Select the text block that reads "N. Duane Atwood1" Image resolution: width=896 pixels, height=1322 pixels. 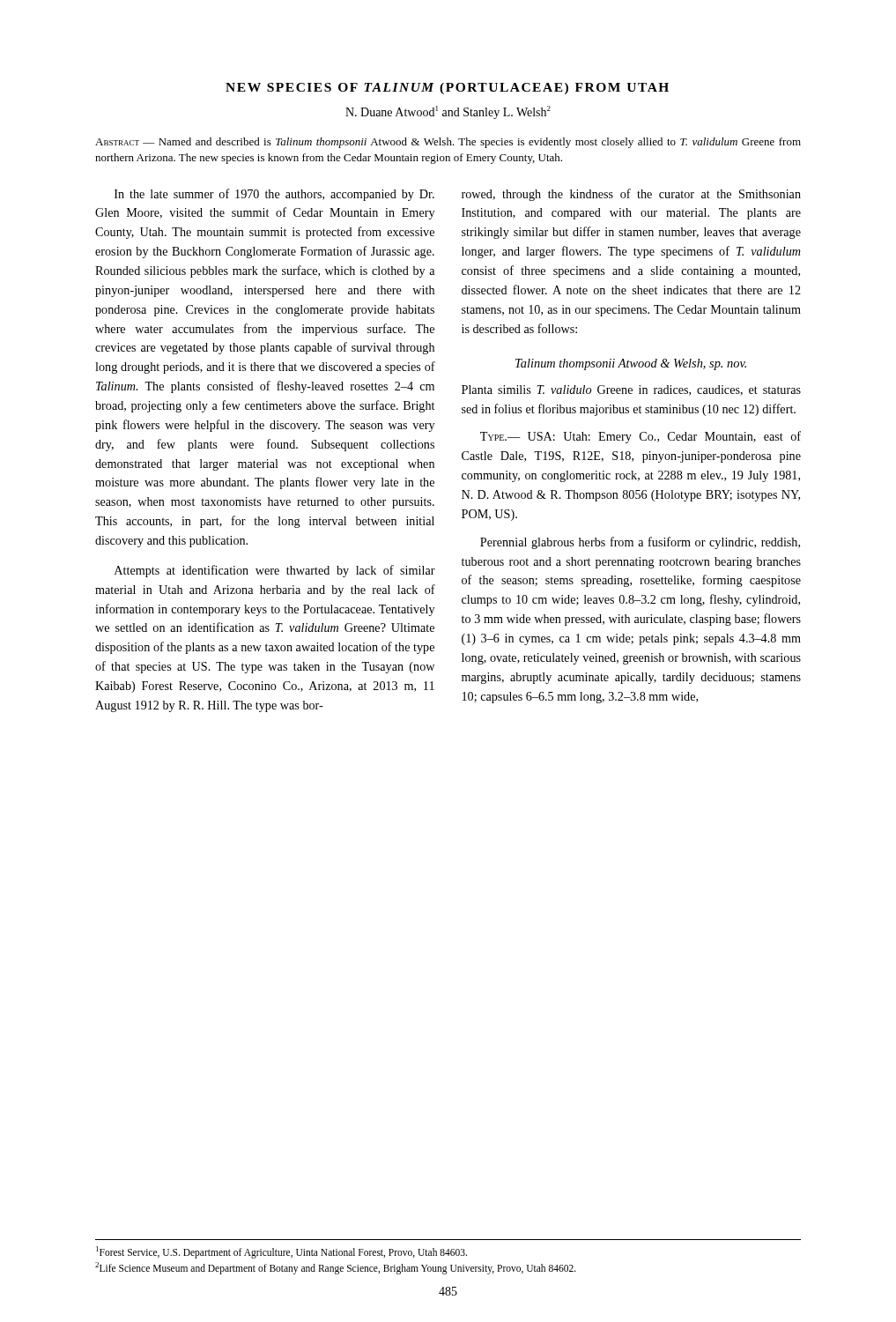coord(448,111)
